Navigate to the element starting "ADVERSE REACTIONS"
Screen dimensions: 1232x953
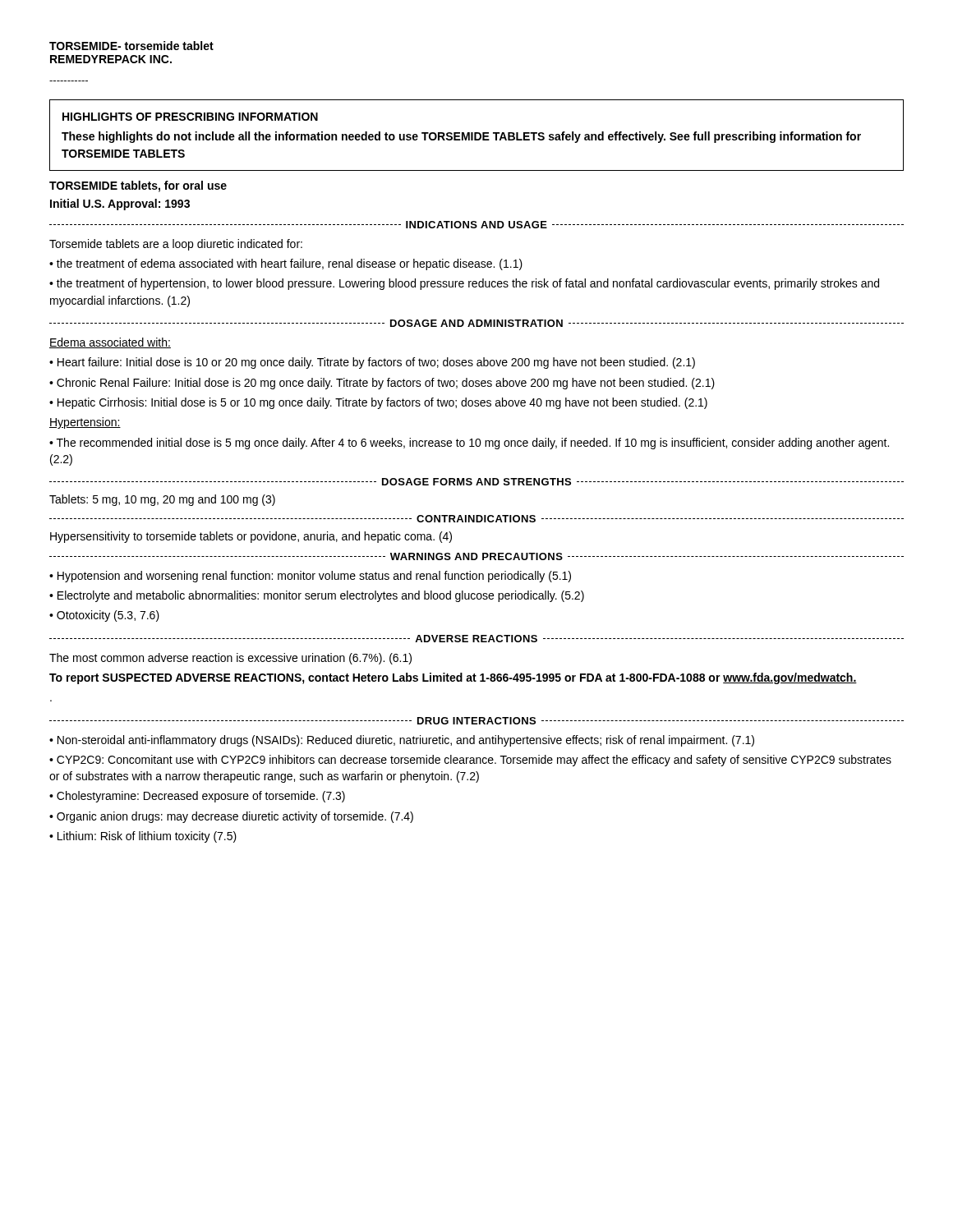pos(476,638)
